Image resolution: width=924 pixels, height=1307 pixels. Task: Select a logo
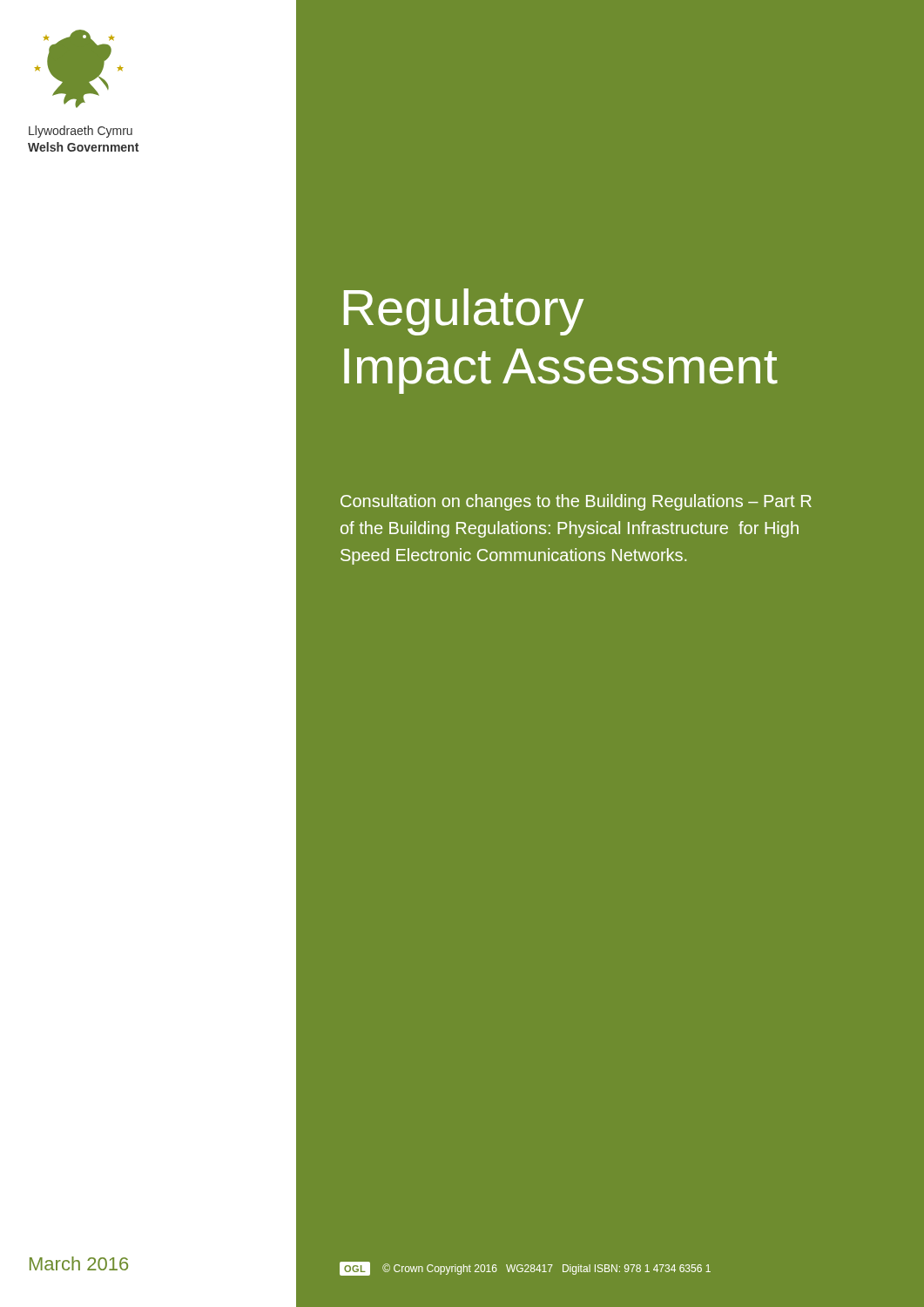(136, 92)
